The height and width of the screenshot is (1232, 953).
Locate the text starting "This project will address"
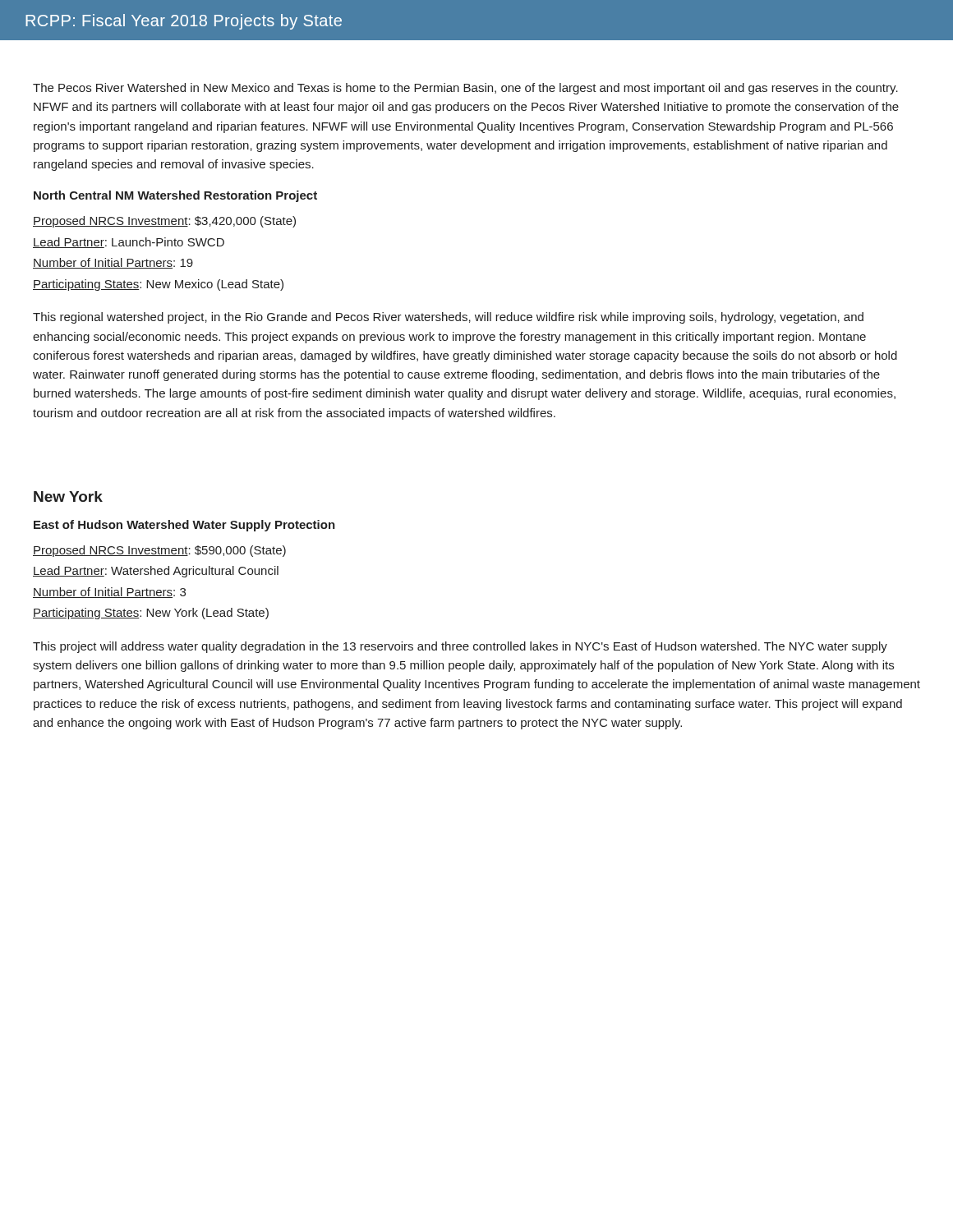pos(476,684)
